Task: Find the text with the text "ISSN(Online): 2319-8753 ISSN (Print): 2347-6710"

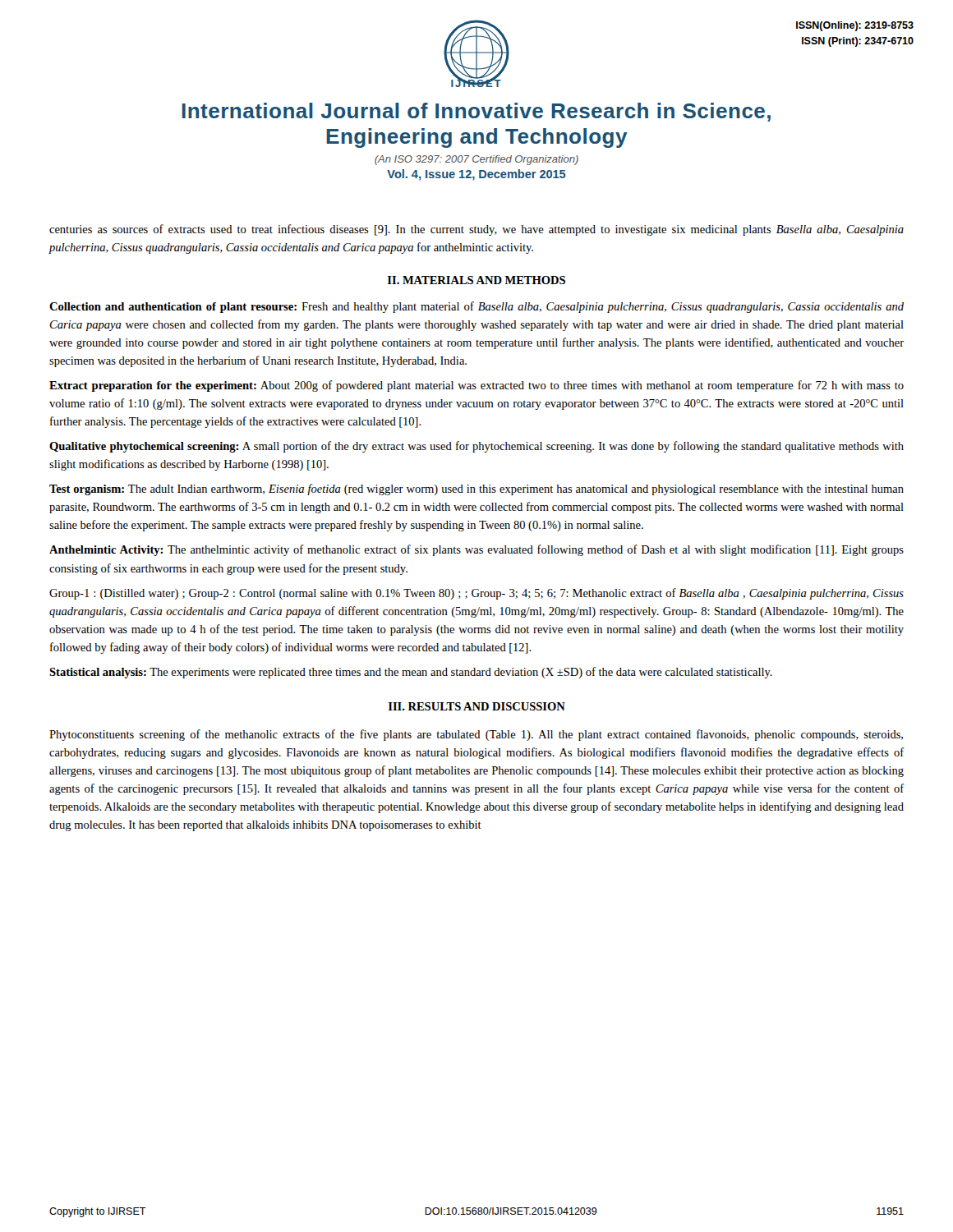Action: click(x=854, y=33)
